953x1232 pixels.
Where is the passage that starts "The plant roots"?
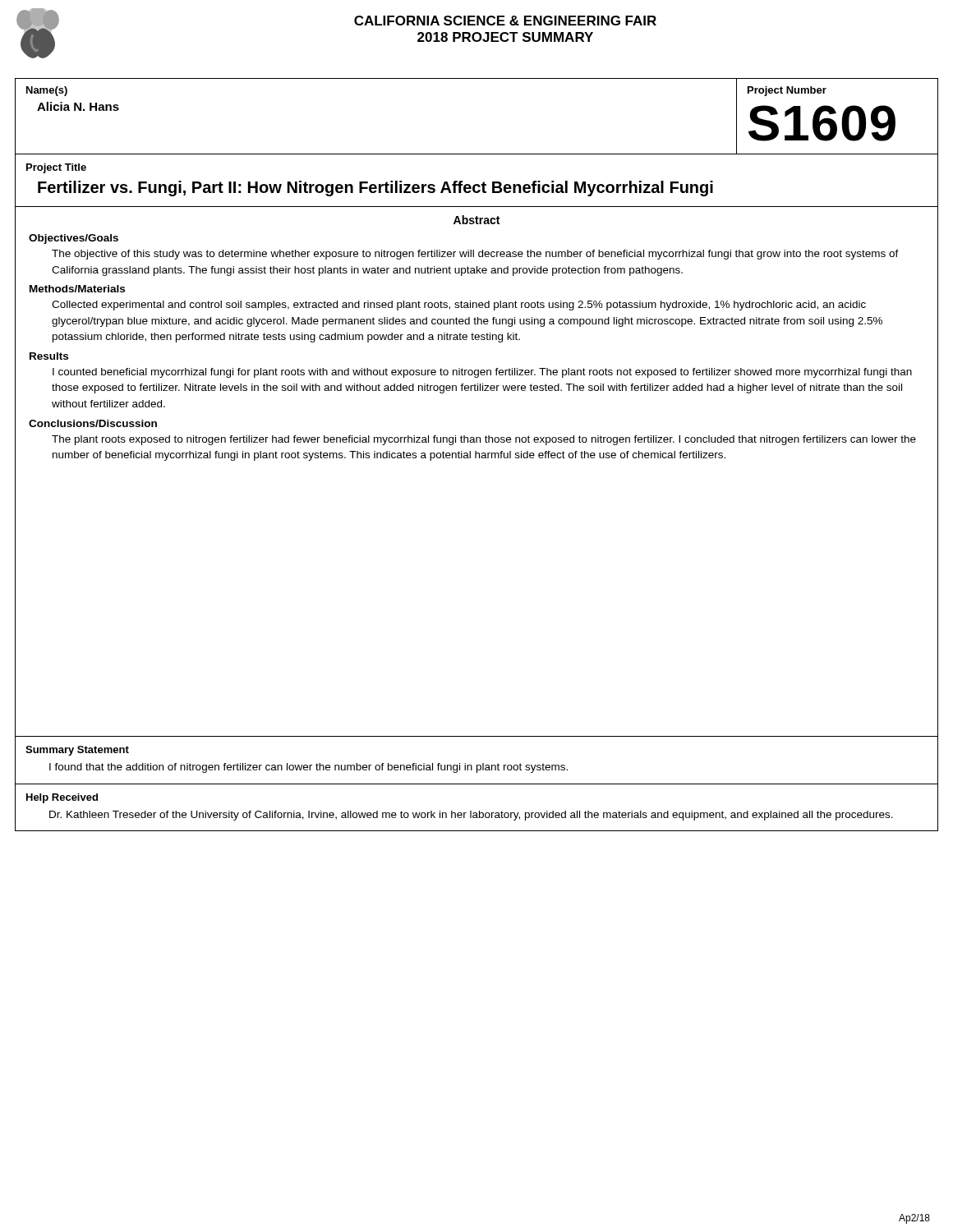click(484, 447)
